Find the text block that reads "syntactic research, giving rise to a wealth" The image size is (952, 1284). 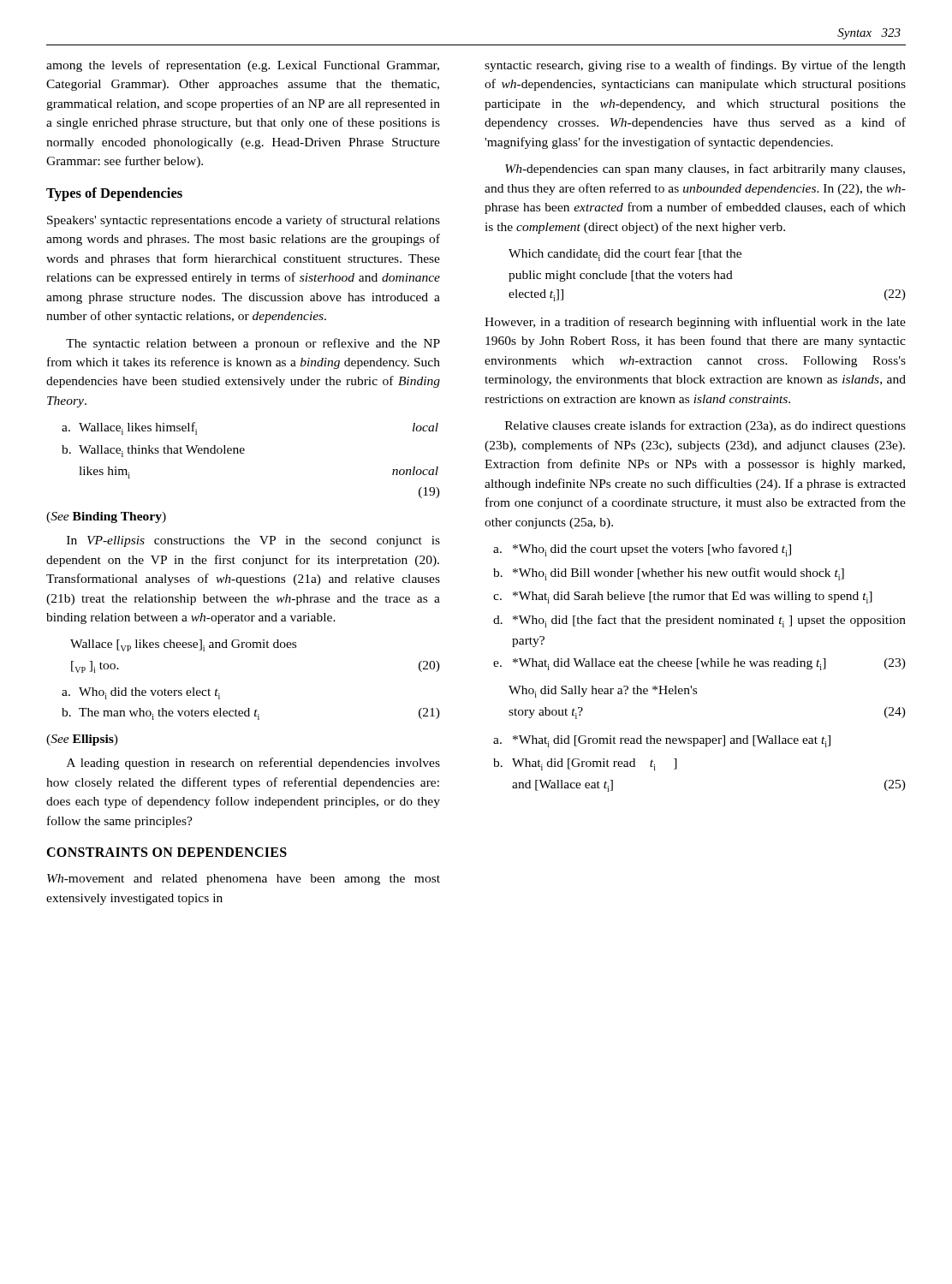(x=695, y=146)
